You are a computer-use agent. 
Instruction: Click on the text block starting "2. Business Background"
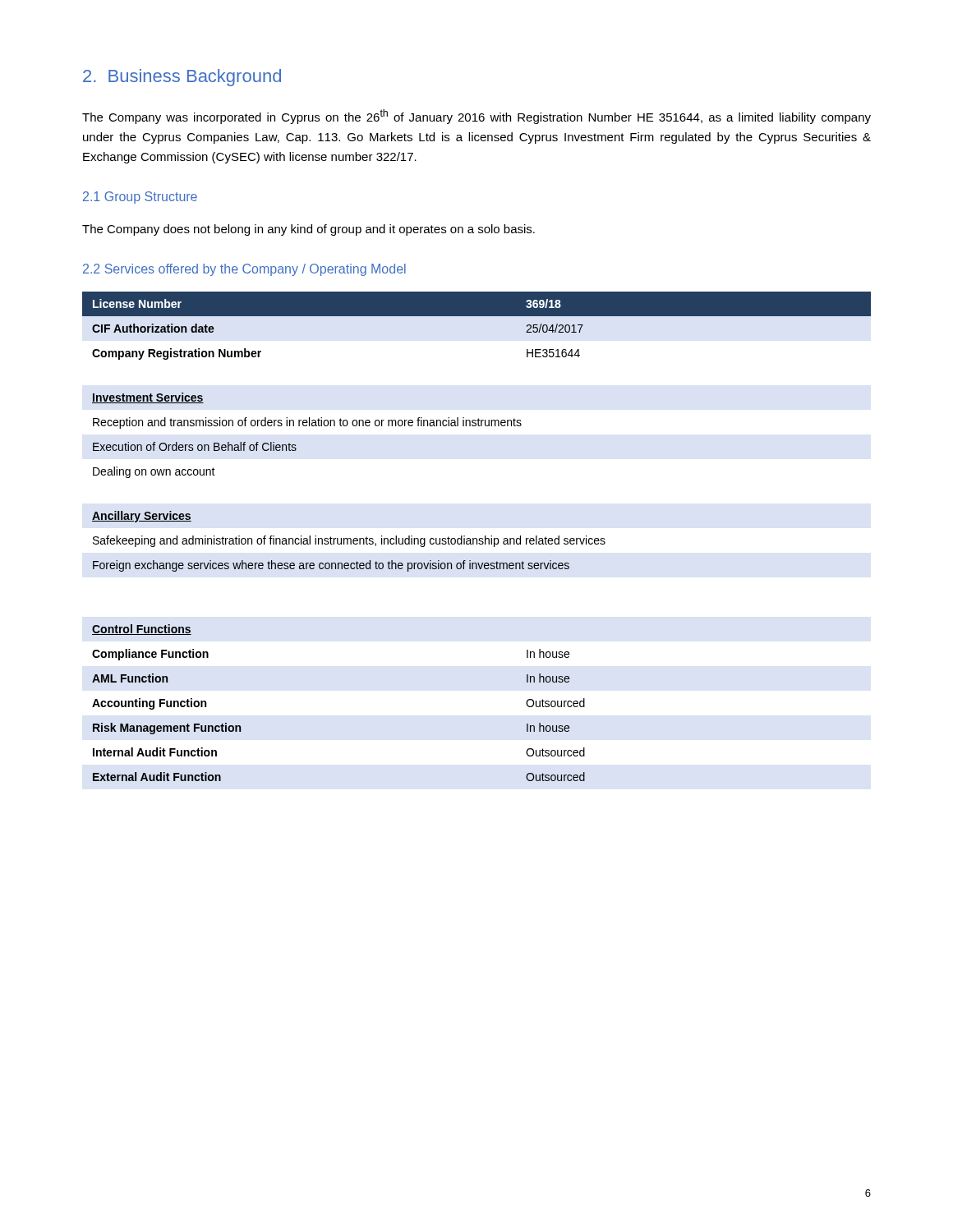pyautogui.click(x=182, y=76)
